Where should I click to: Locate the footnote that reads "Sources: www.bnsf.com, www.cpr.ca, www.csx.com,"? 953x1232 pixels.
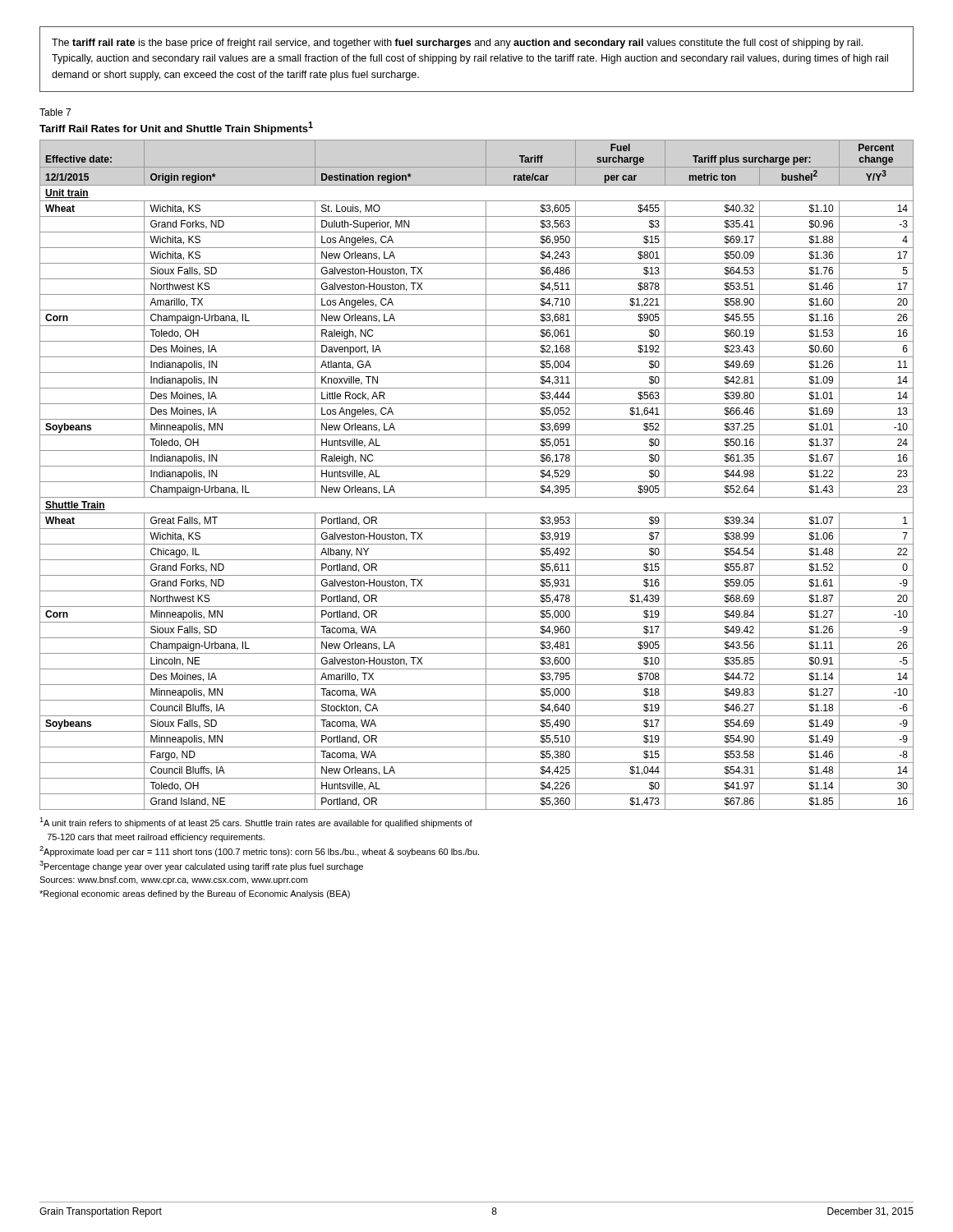(x=174, y=880)
